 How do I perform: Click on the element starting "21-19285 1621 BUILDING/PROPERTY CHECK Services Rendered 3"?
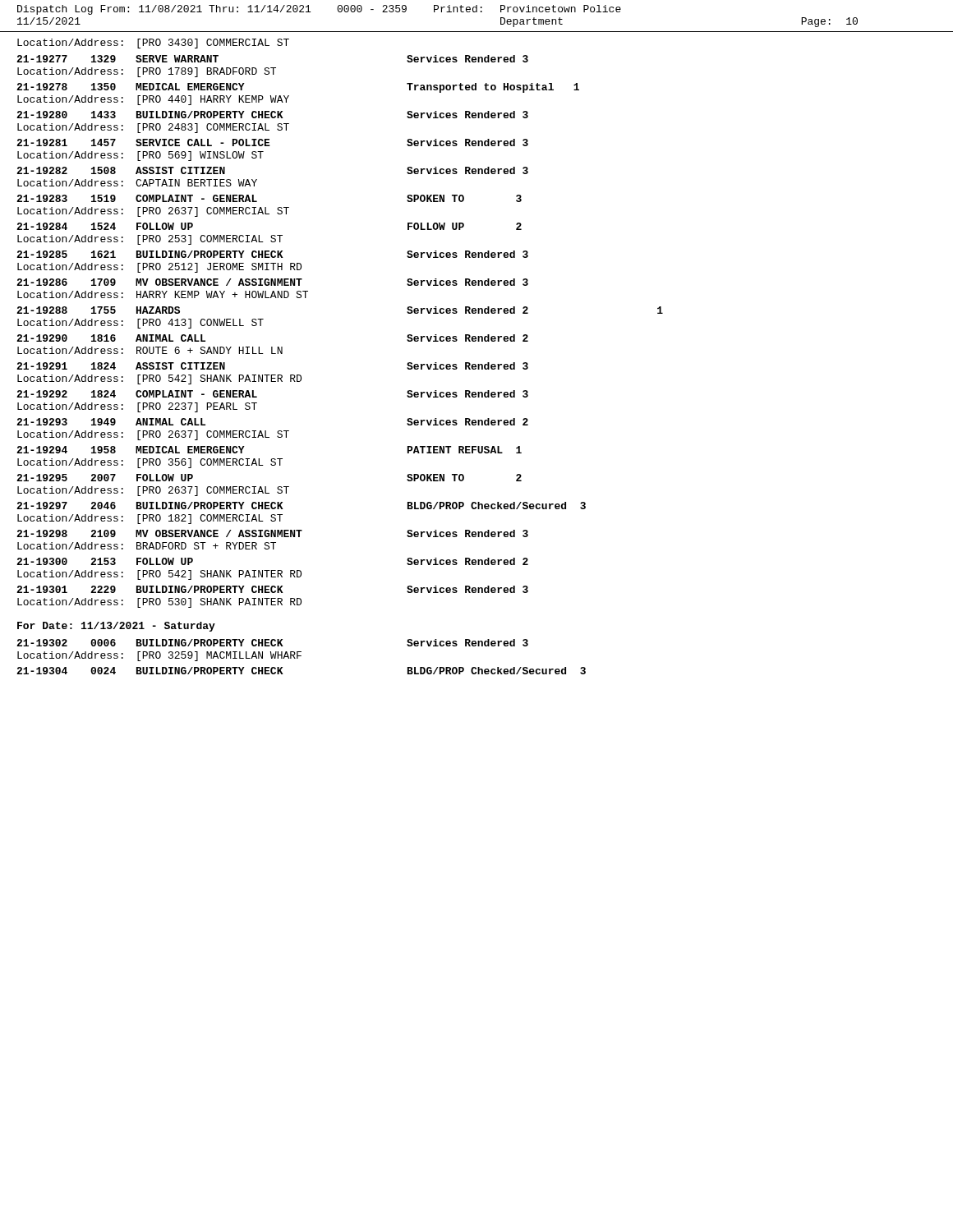476,261
